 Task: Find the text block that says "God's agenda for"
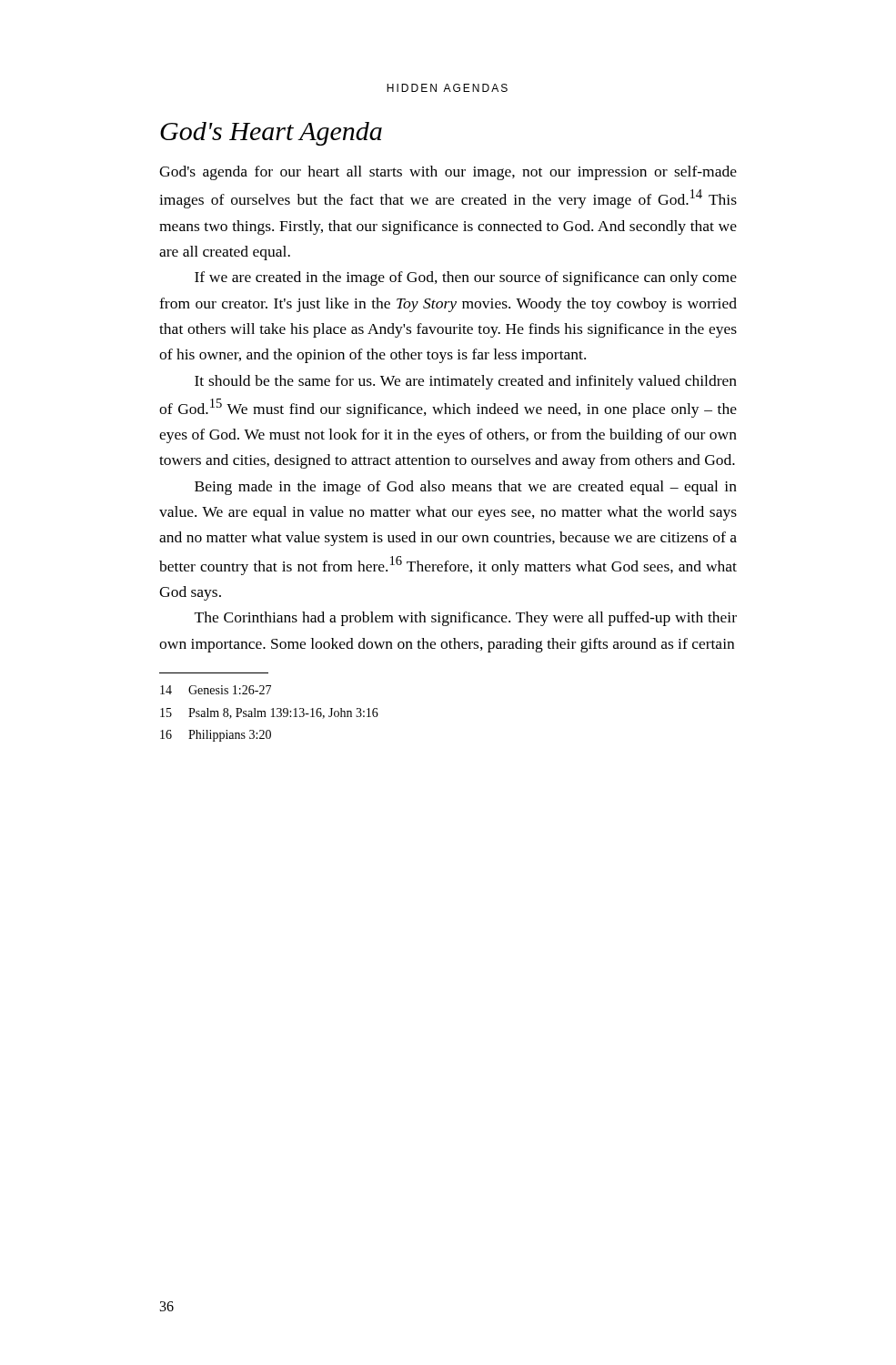pos(448,407)
